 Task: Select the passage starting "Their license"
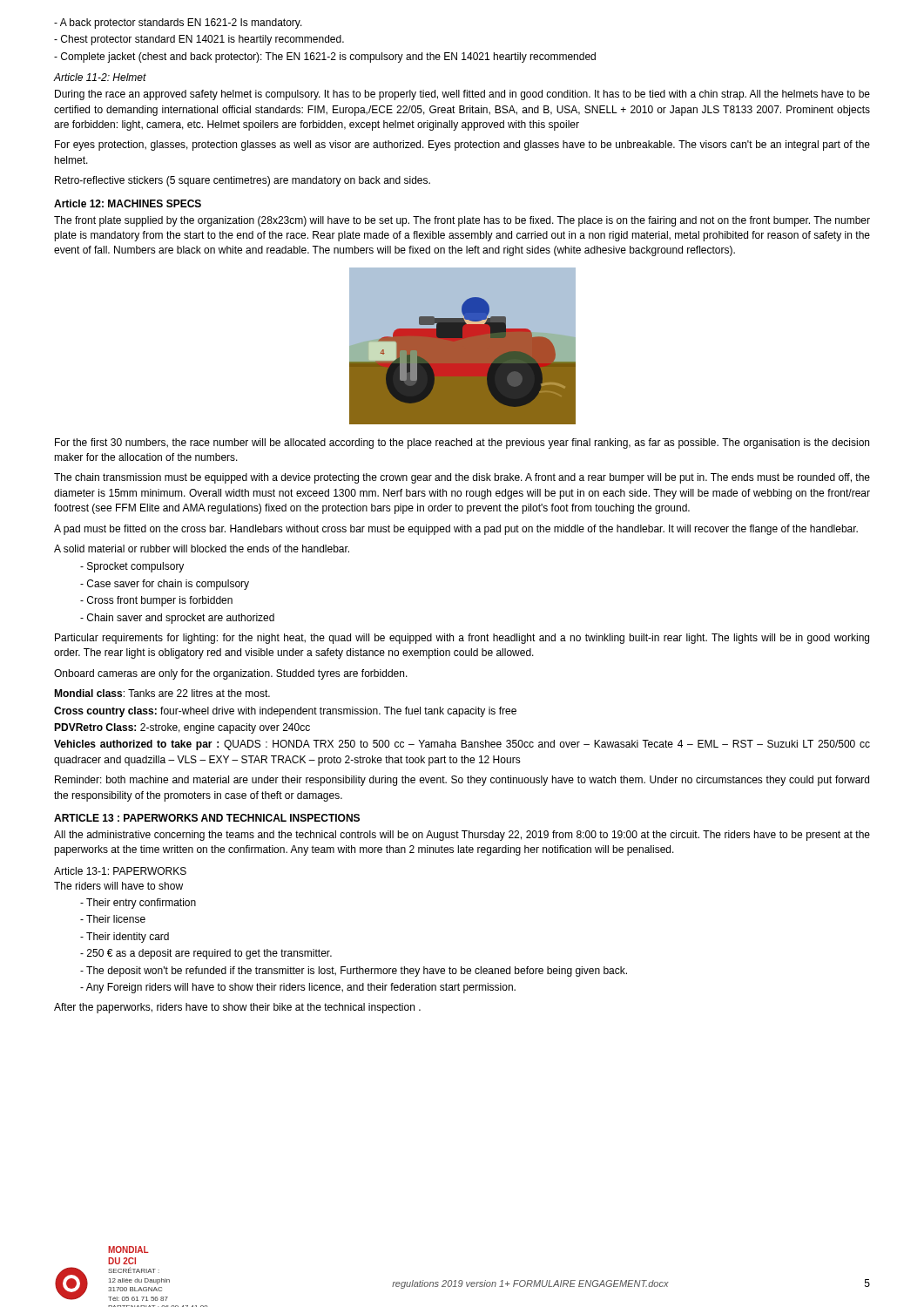(x=113, y=920)
